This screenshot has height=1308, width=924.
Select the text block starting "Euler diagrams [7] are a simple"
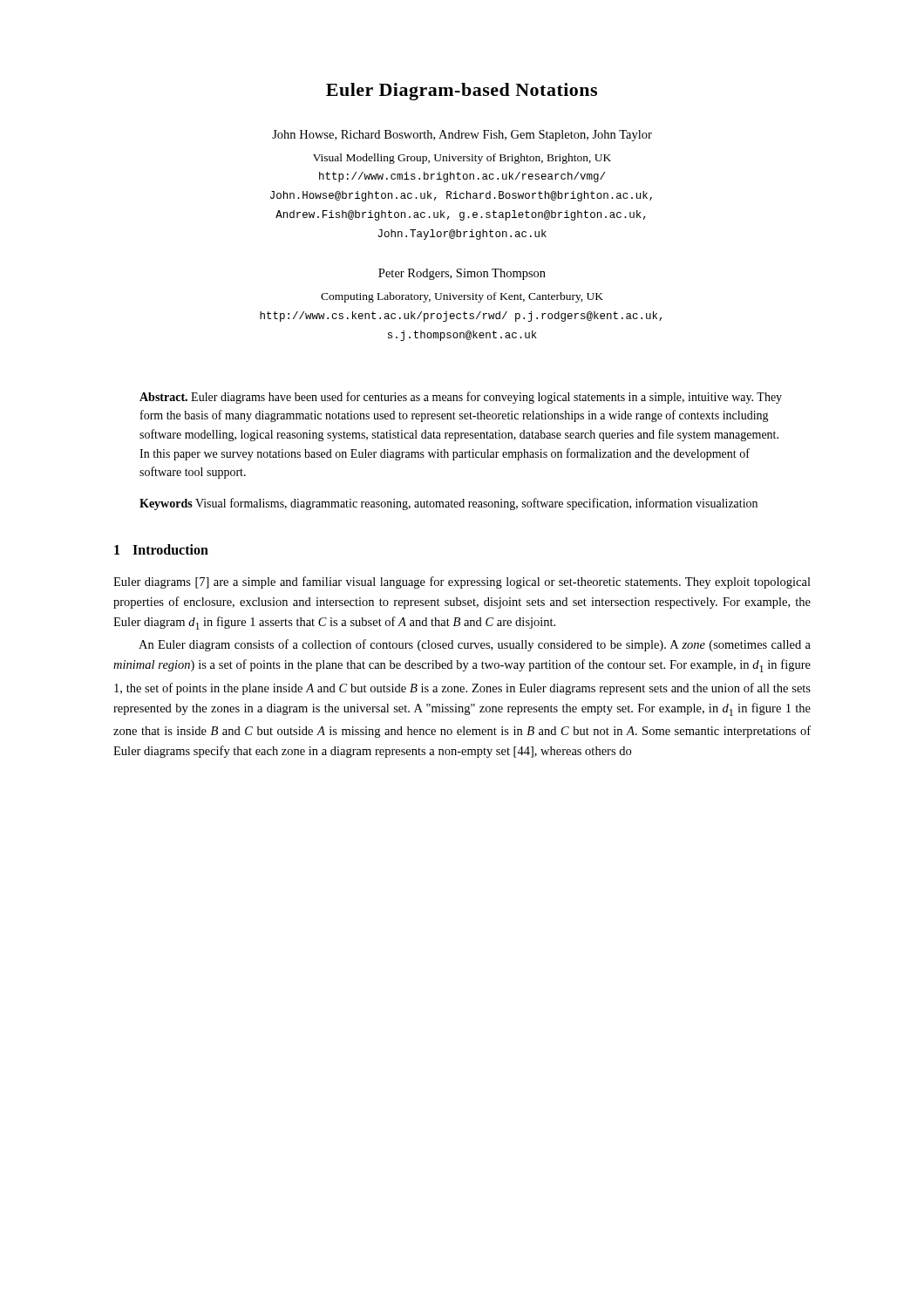coord(462,667)
